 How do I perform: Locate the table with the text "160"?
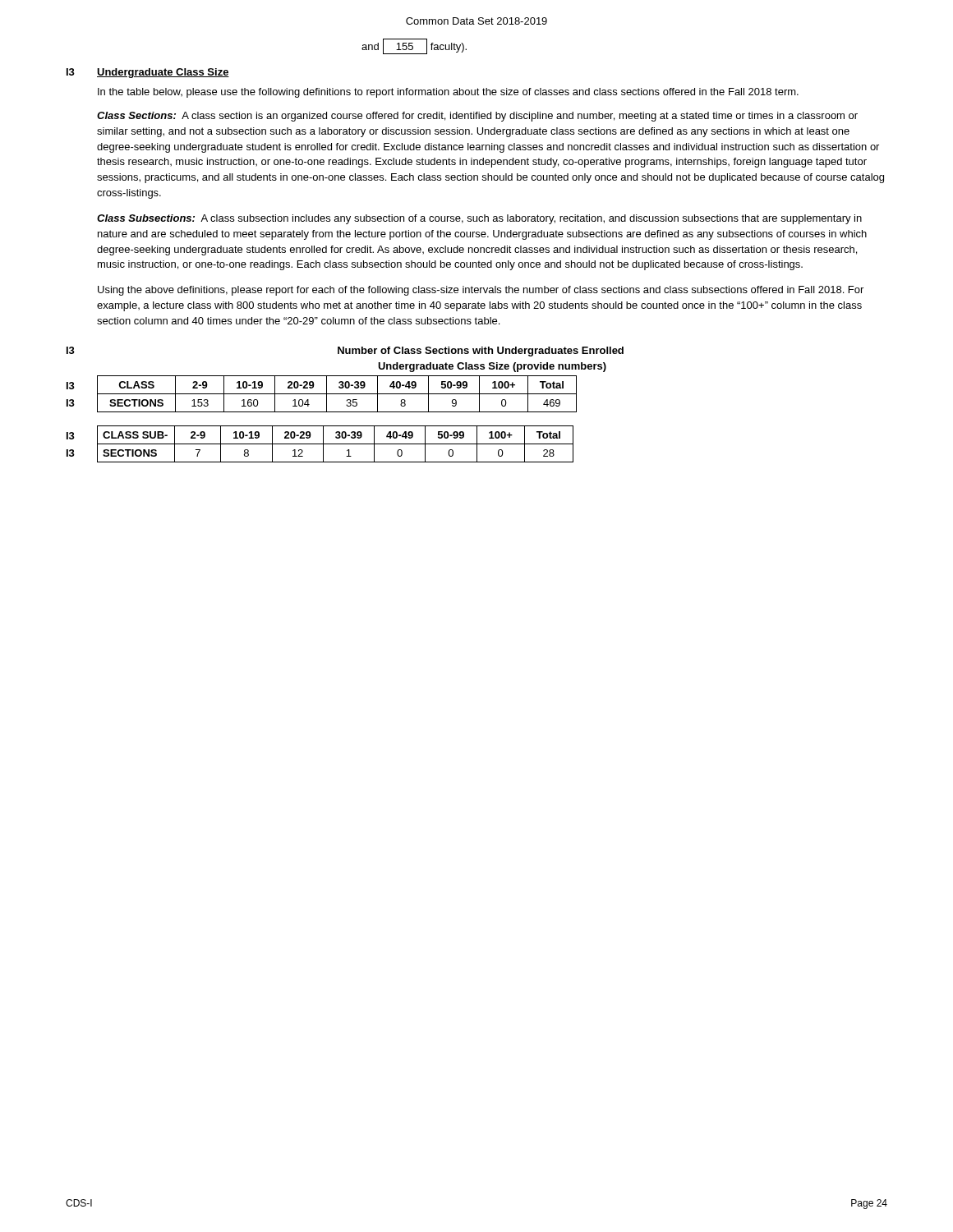(x=337, y=394)
